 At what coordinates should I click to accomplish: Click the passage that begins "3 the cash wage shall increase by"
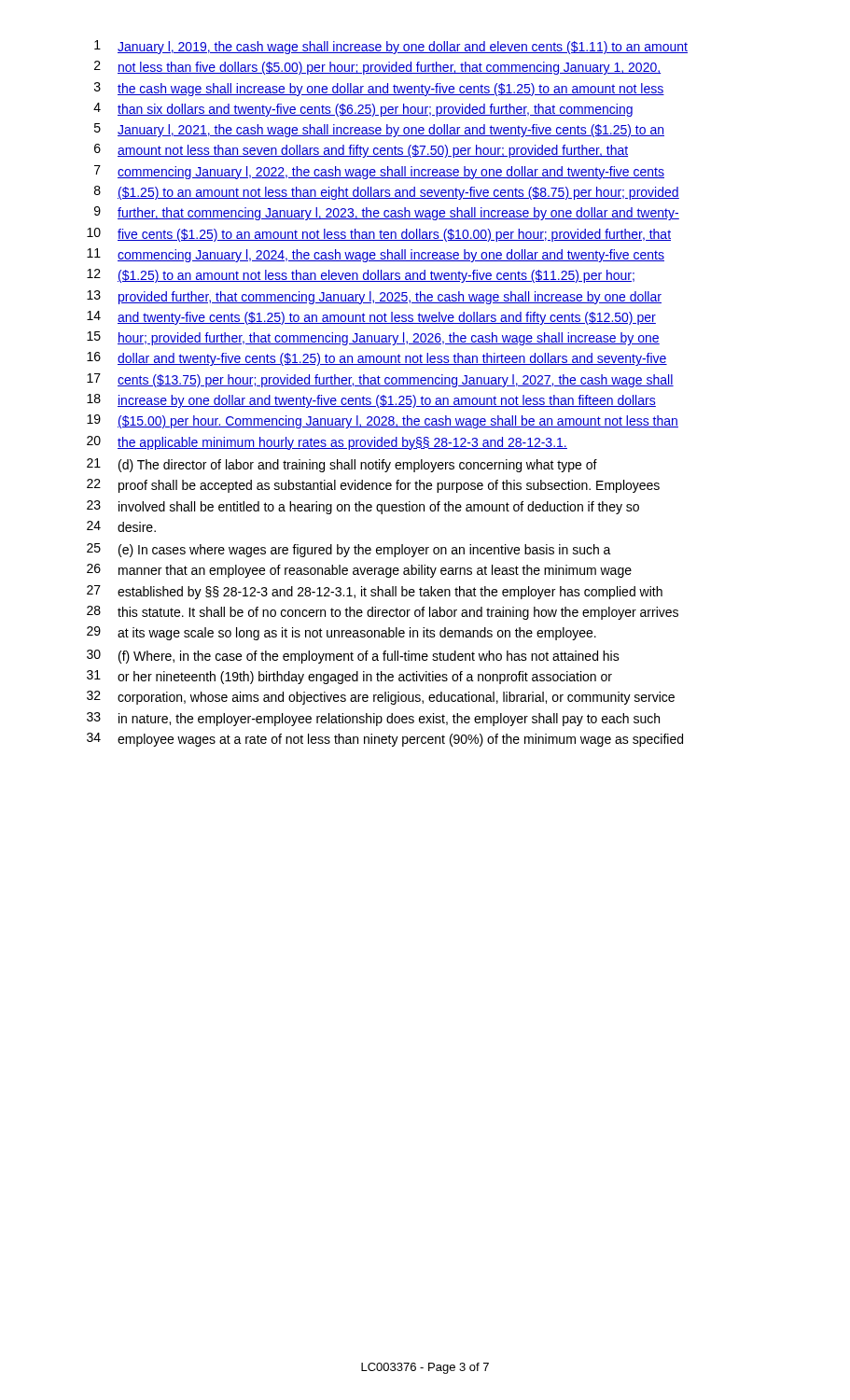tap(369, 88)
